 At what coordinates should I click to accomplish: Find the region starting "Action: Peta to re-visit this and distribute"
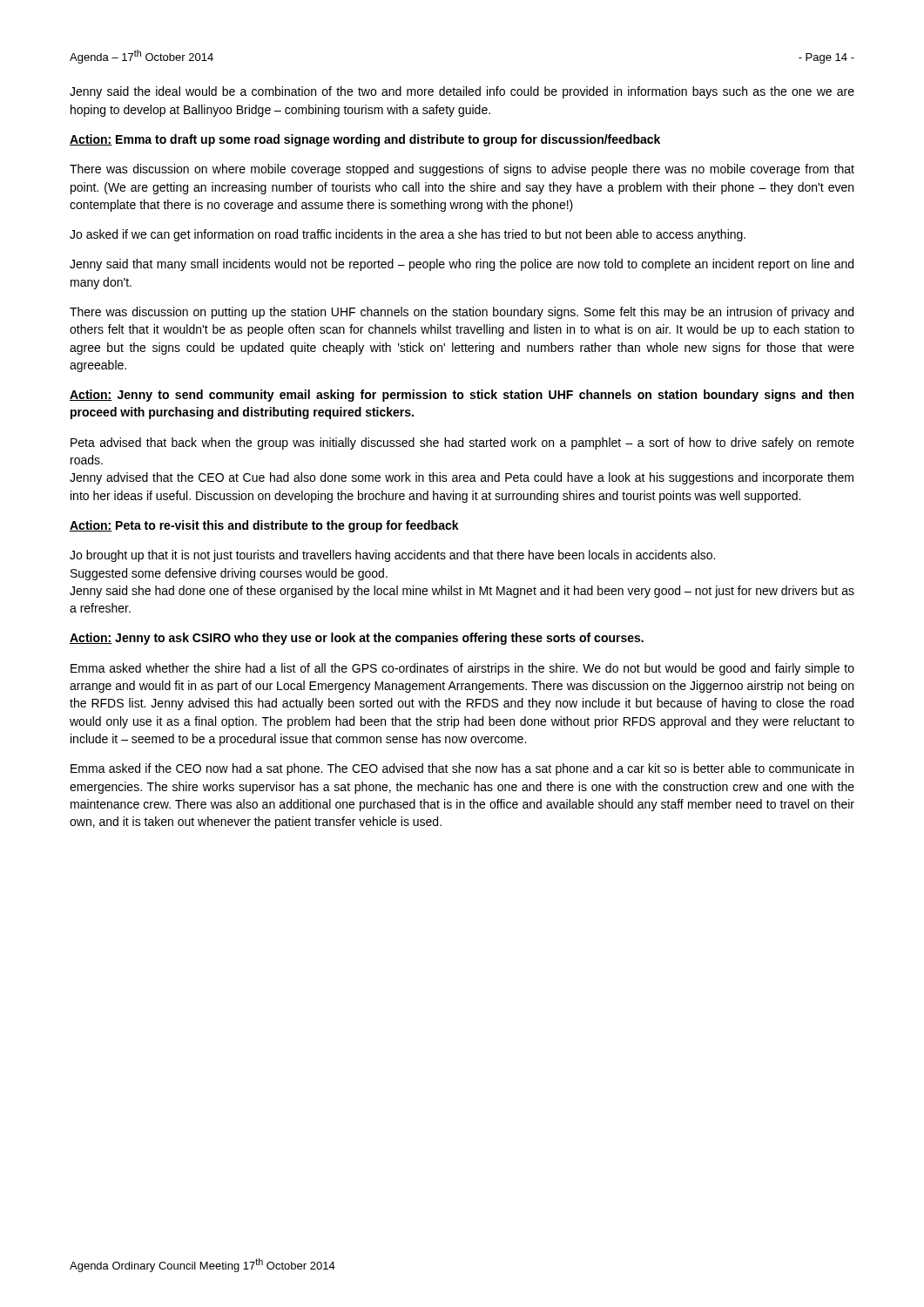tap(264, 525)
